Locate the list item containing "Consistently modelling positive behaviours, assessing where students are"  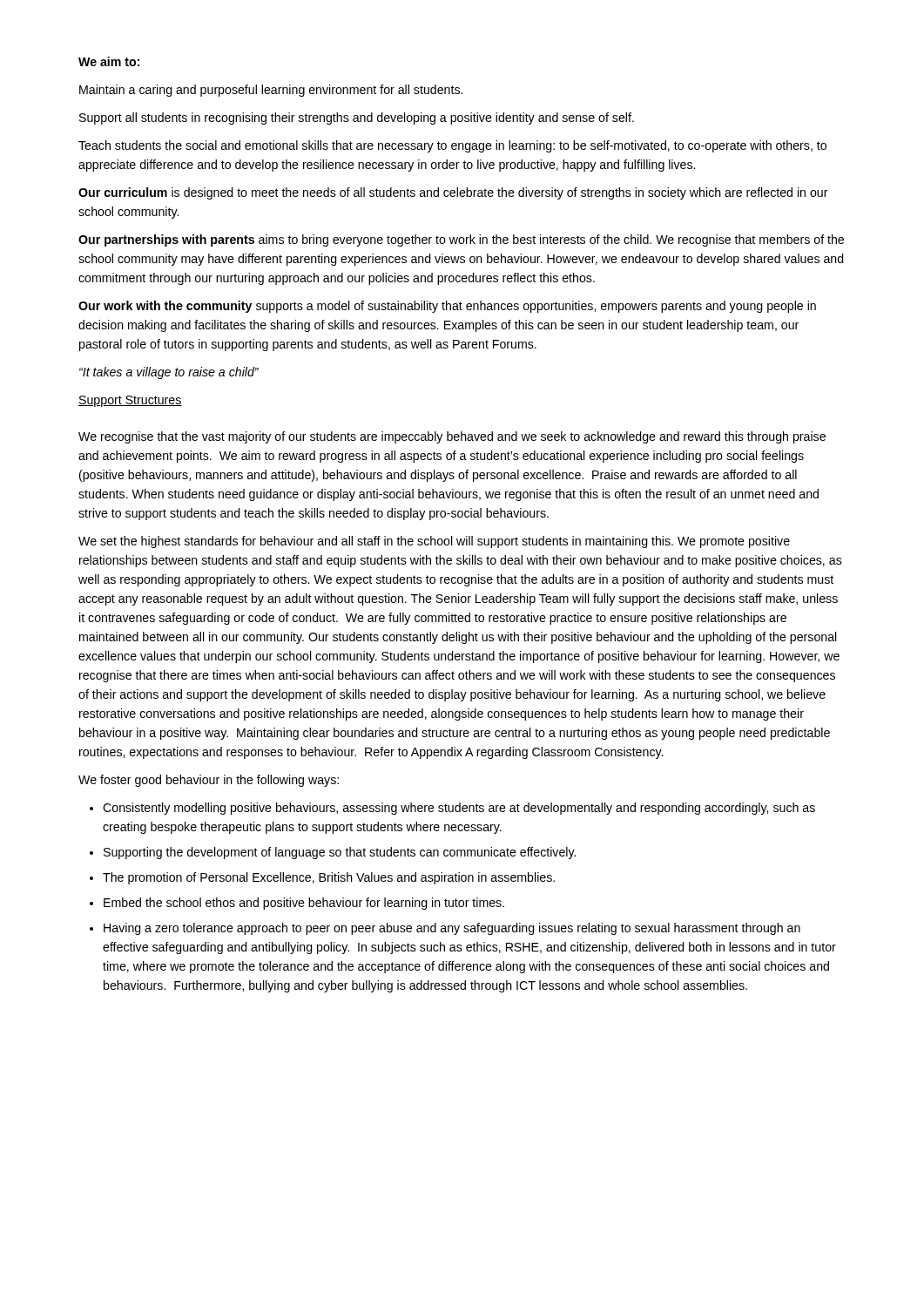coord(459,817)
